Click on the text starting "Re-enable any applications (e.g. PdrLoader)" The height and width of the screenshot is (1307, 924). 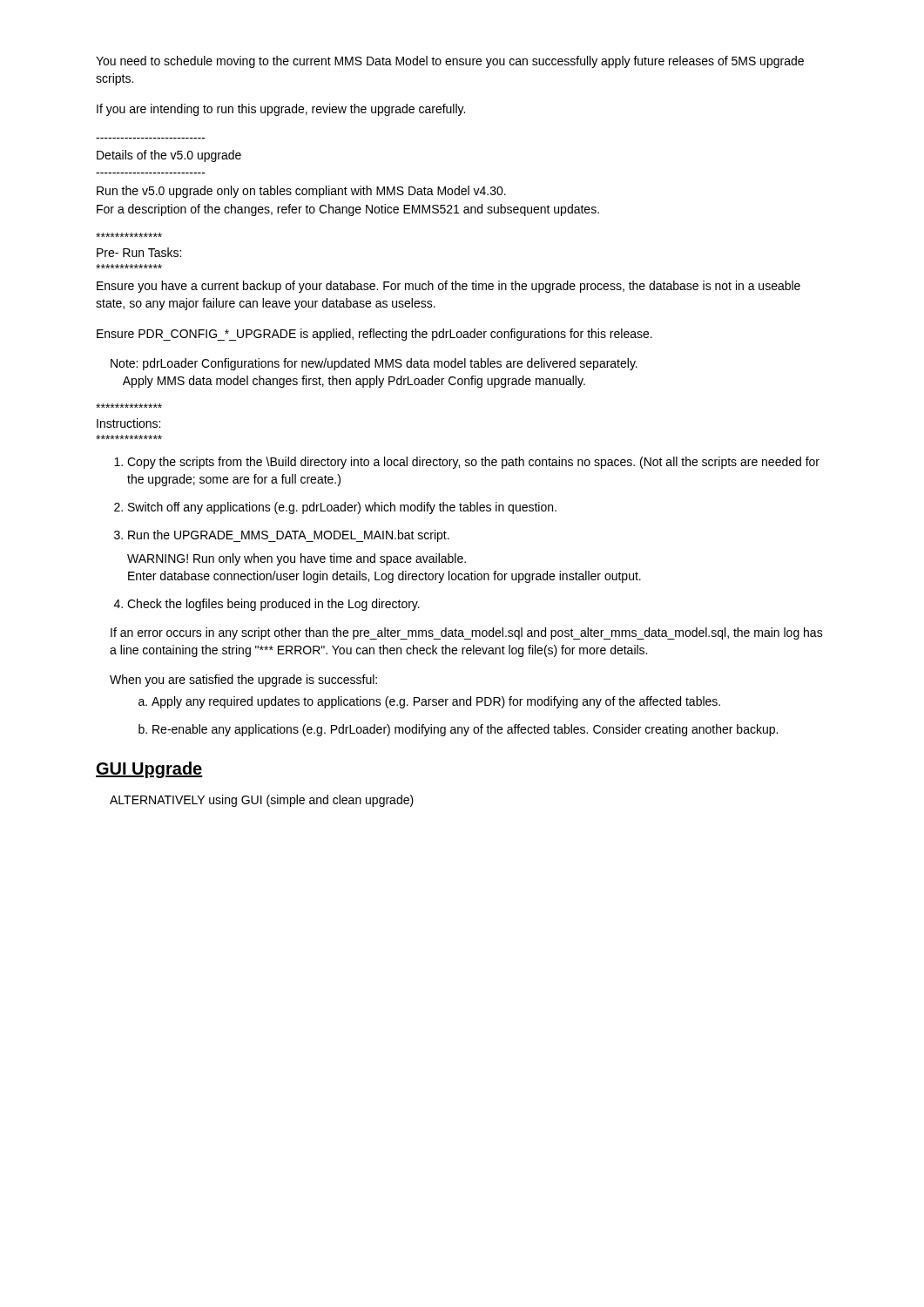(x=465, y=729)
